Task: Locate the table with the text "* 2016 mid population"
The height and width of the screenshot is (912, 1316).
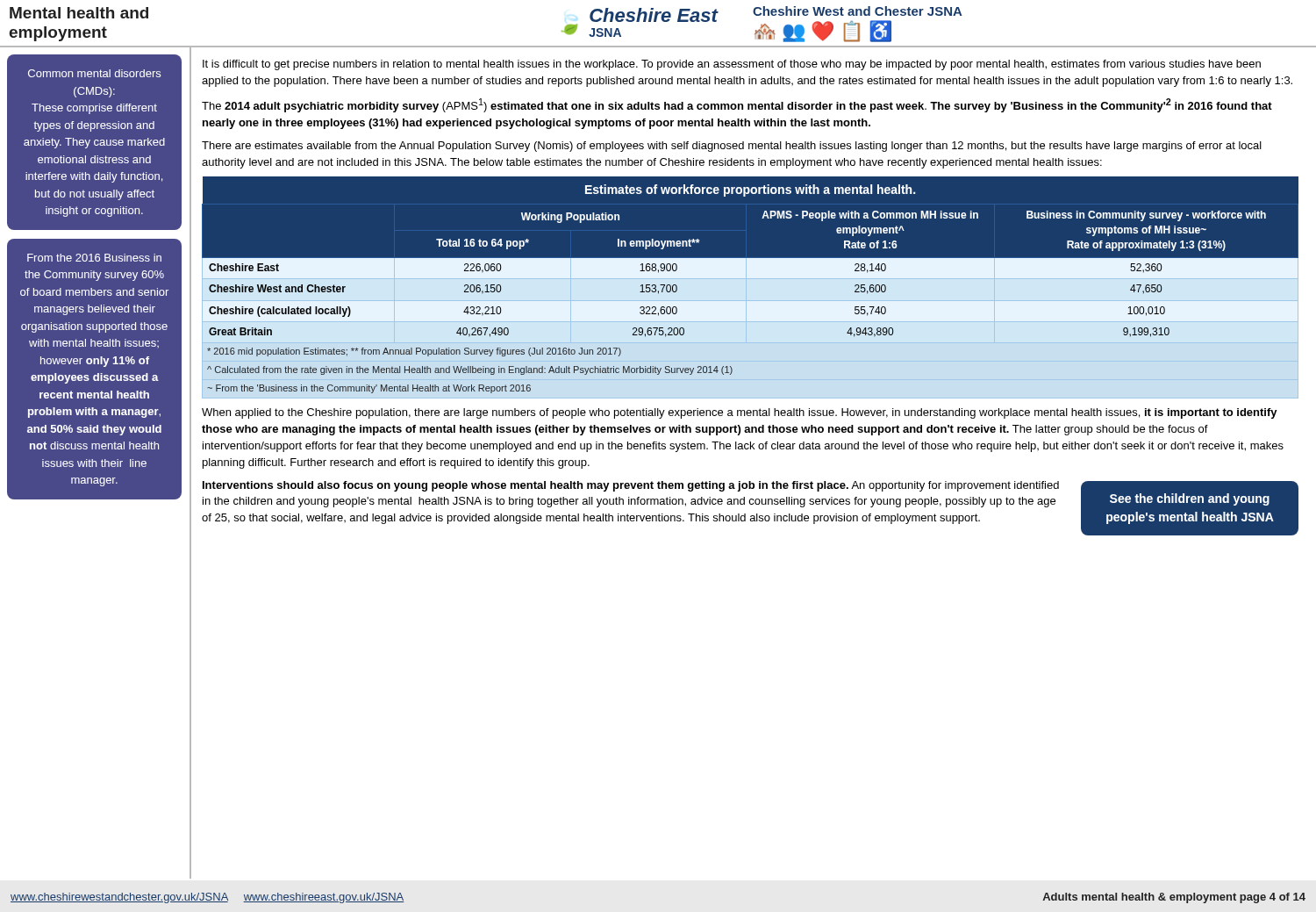Action: pos(750,288)
